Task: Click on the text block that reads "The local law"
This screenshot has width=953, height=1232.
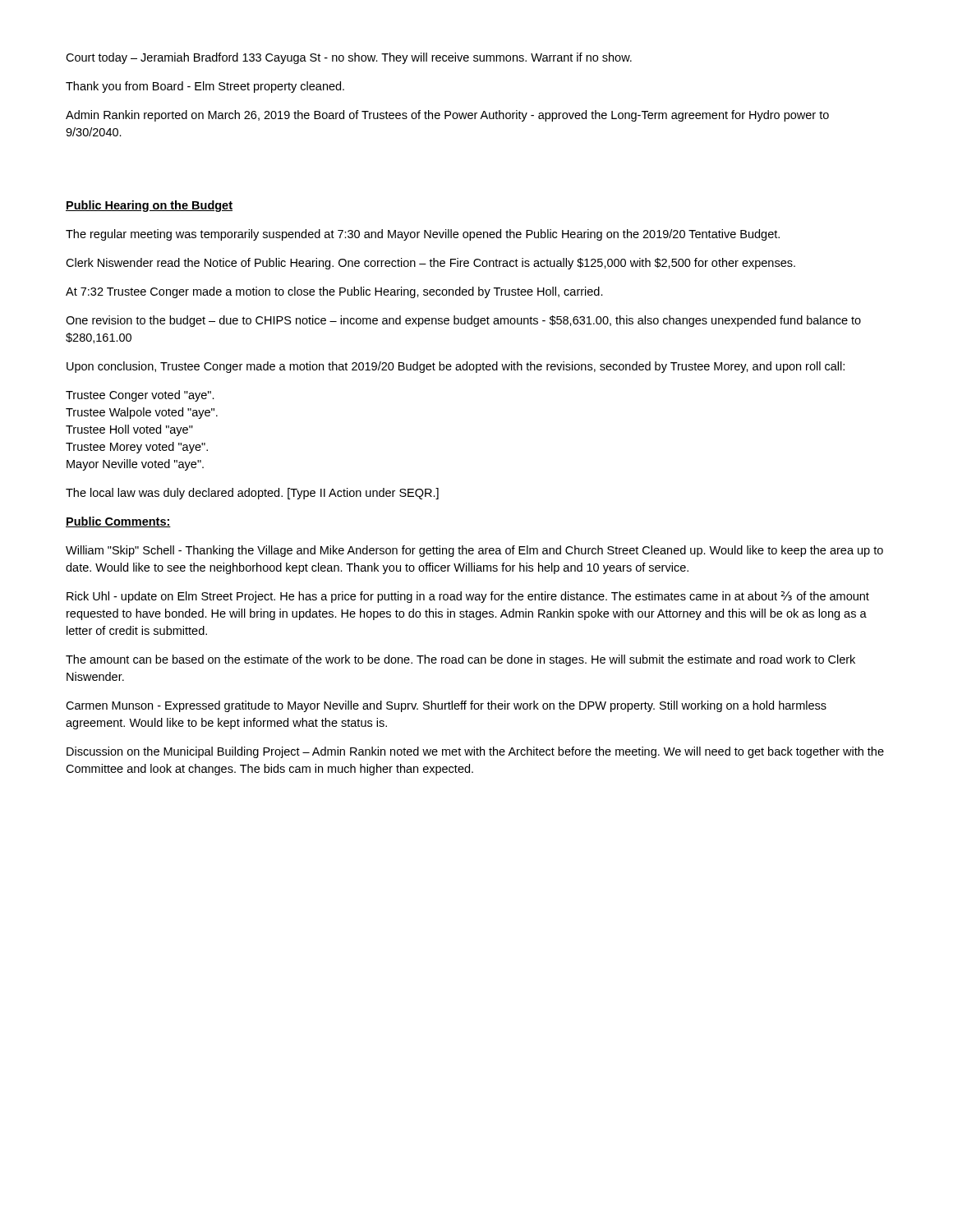Action: pyautogui.click(x=252, y=493)
